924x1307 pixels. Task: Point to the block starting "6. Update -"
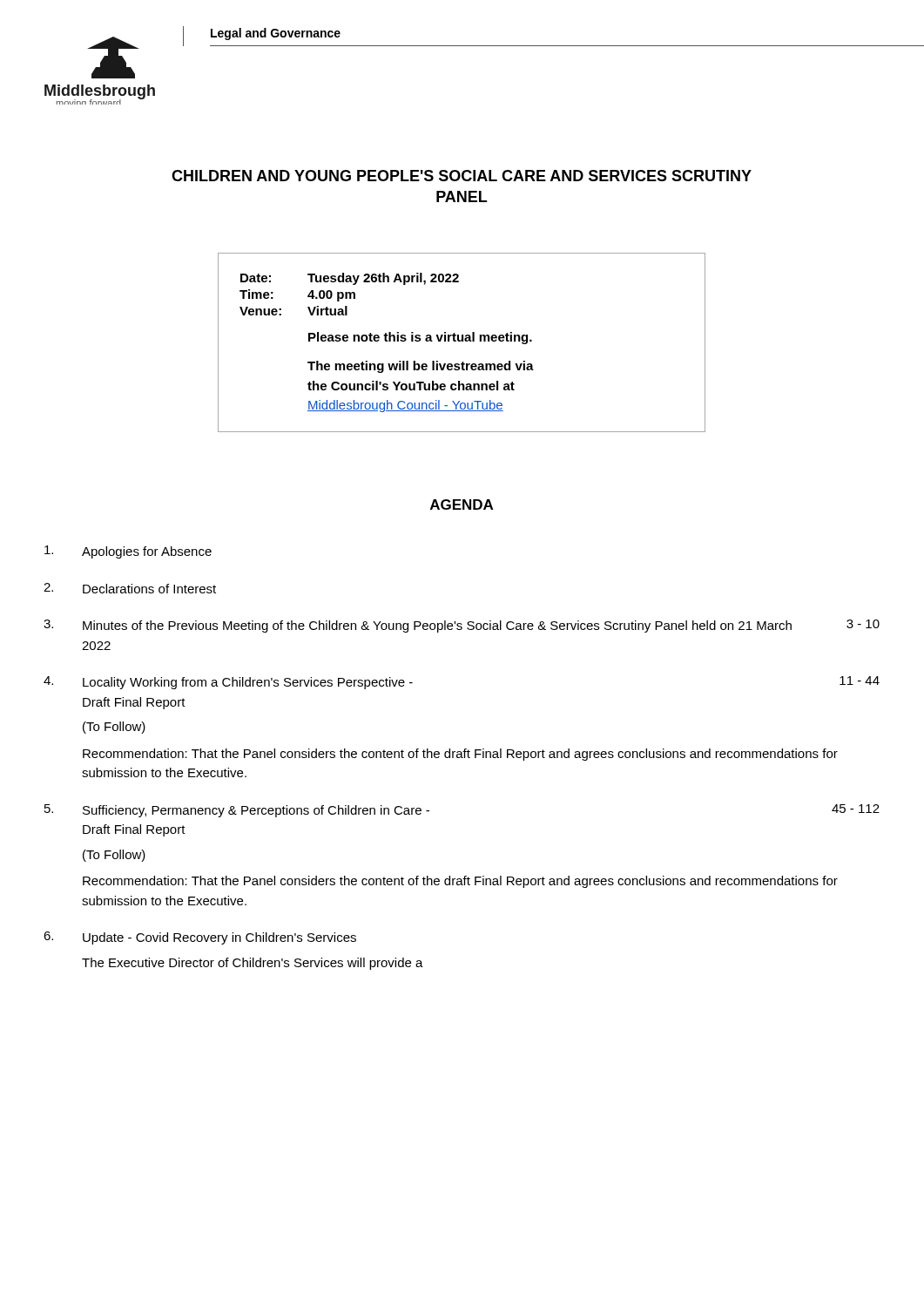click(200, 938)
